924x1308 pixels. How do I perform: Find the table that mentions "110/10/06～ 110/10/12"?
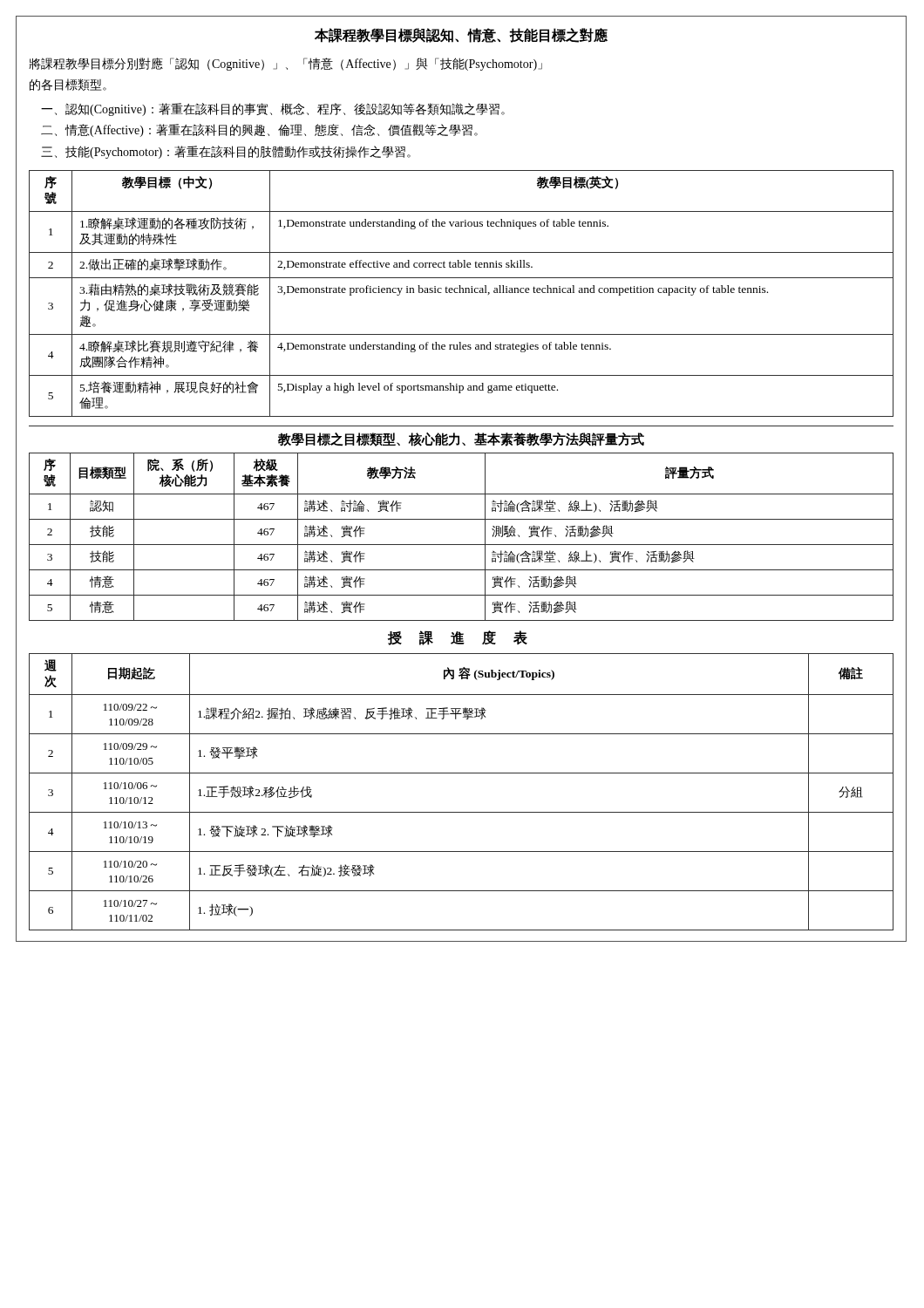pyautogui.click(x=461, y=792)
